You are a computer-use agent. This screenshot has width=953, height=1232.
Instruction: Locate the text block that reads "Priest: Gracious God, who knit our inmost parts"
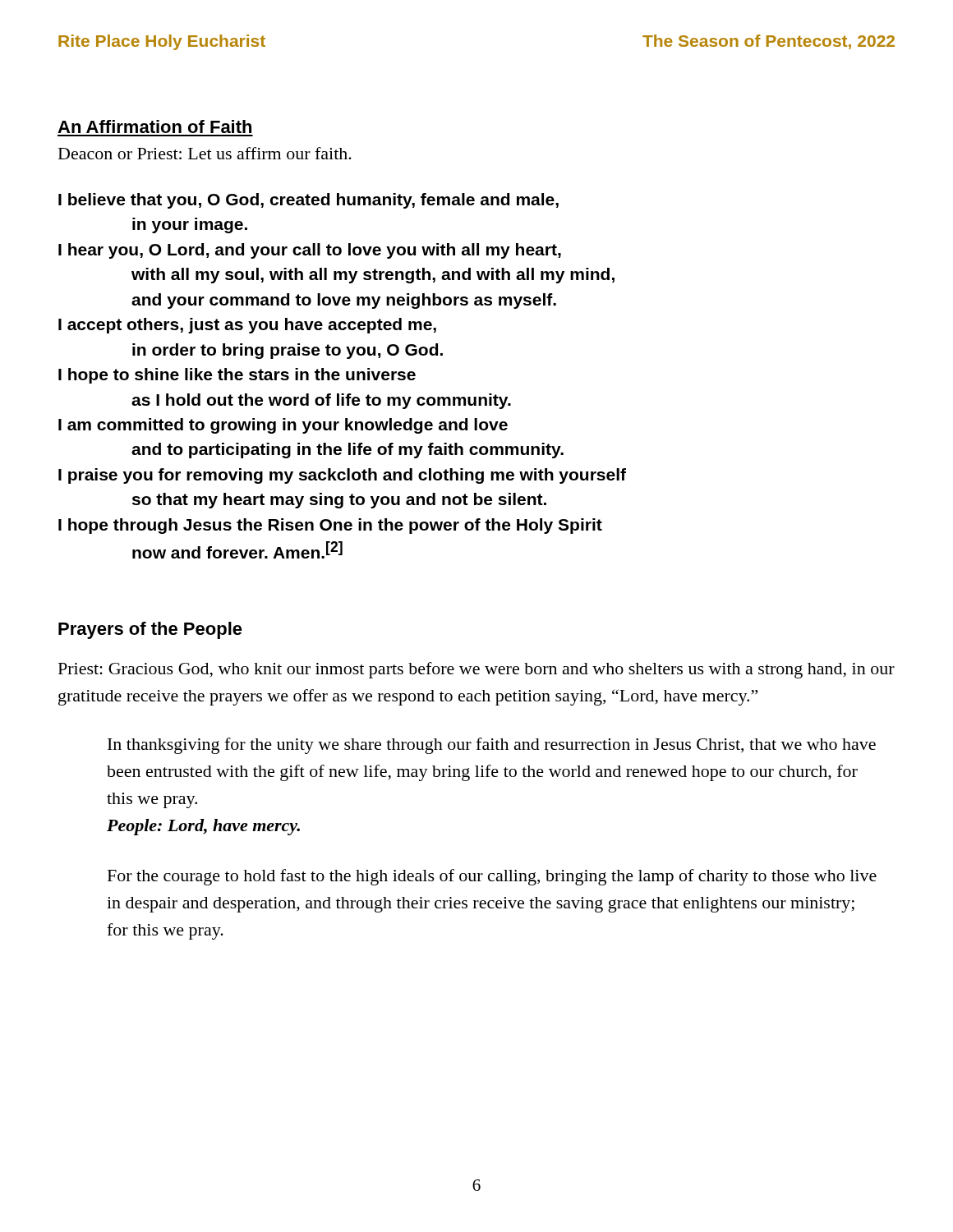[x=476, y=681]
